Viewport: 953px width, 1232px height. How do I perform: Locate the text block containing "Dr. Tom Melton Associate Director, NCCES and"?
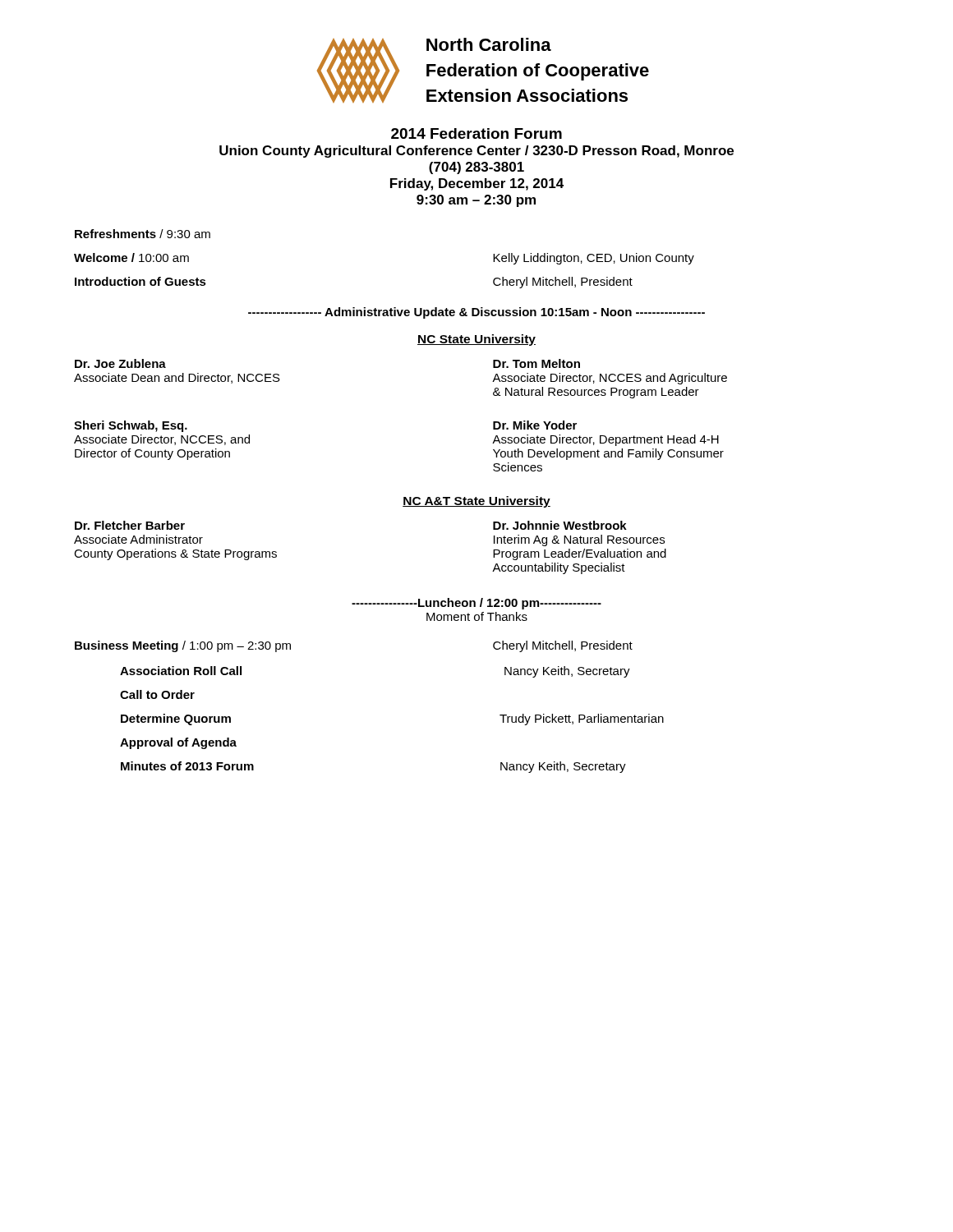[x=686, y=378]
